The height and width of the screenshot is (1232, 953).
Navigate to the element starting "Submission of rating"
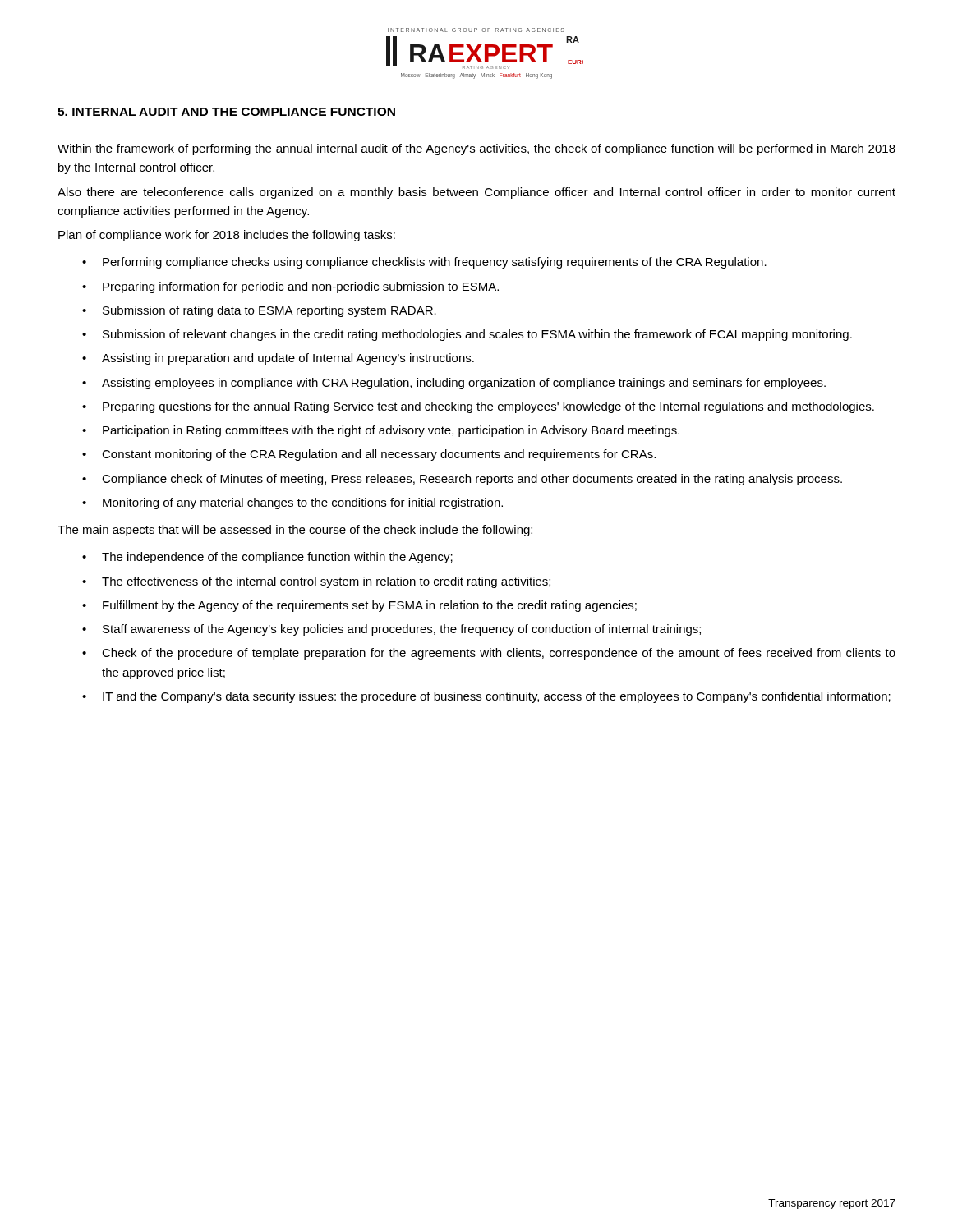click(269, 310)
